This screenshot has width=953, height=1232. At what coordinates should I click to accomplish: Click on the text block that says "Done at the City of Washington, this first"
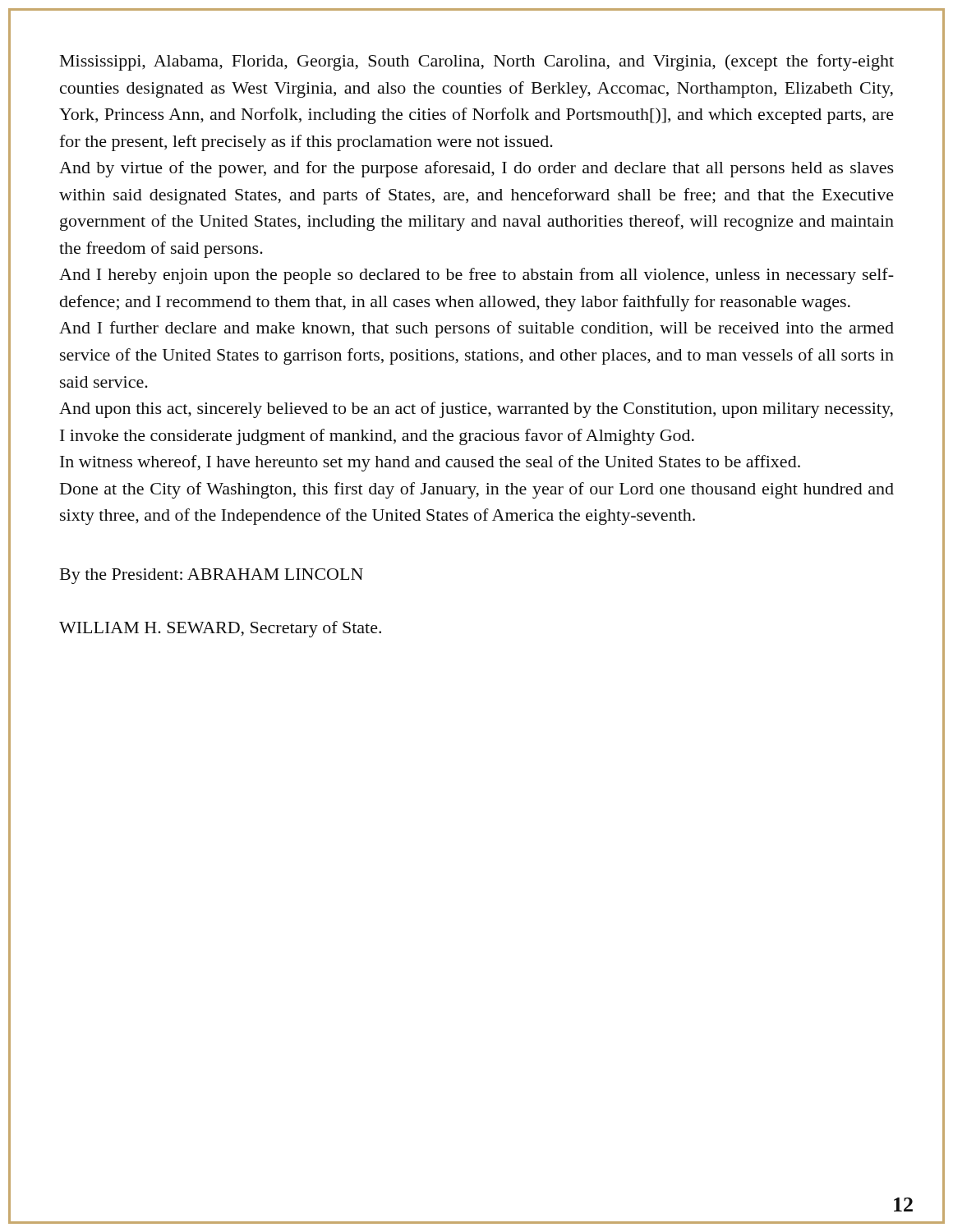click(x=476, y=502)
